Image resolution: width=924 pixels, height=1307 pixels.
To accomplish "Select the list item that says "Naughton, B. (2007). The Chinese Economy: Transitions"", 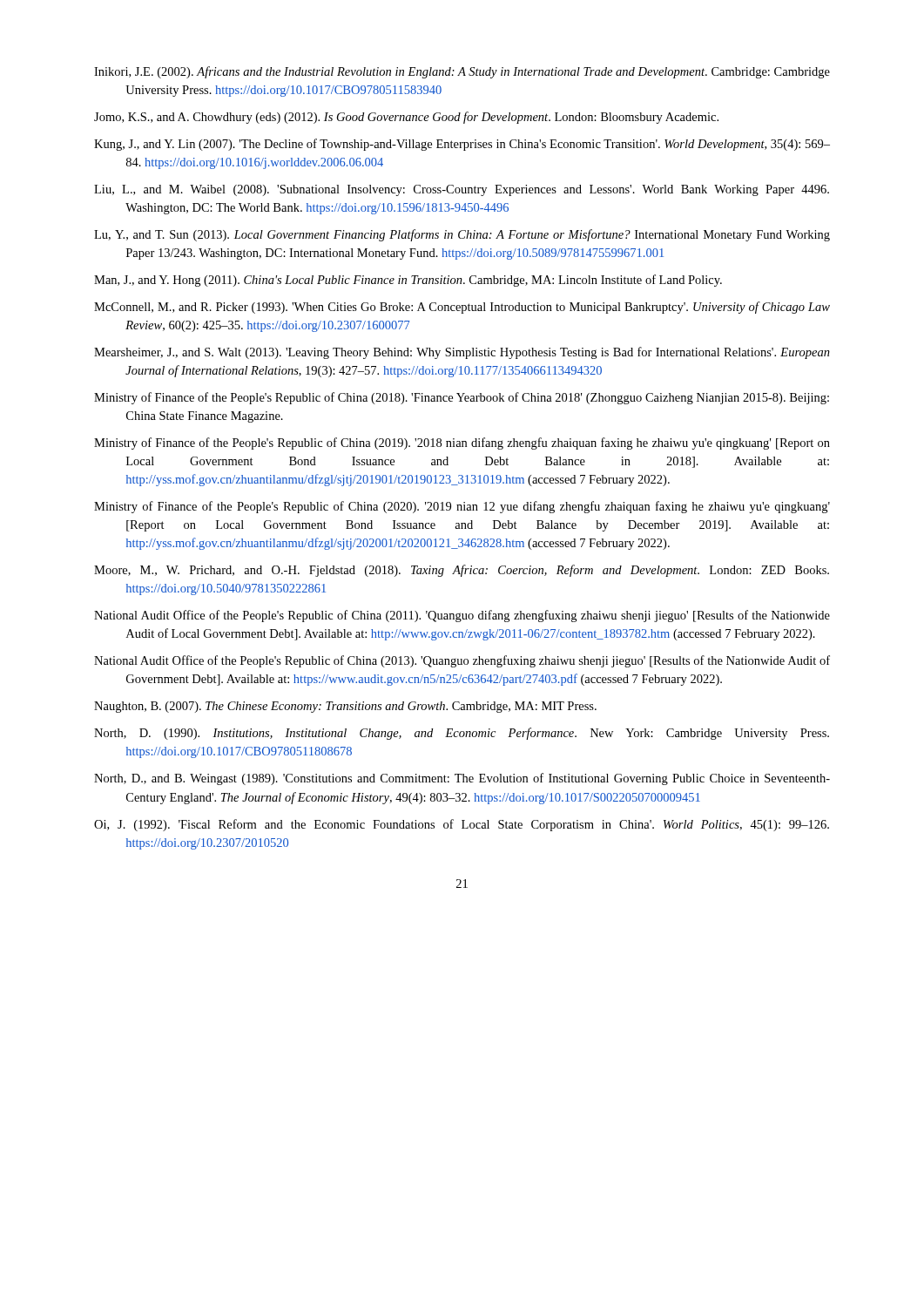I will 346,707.
